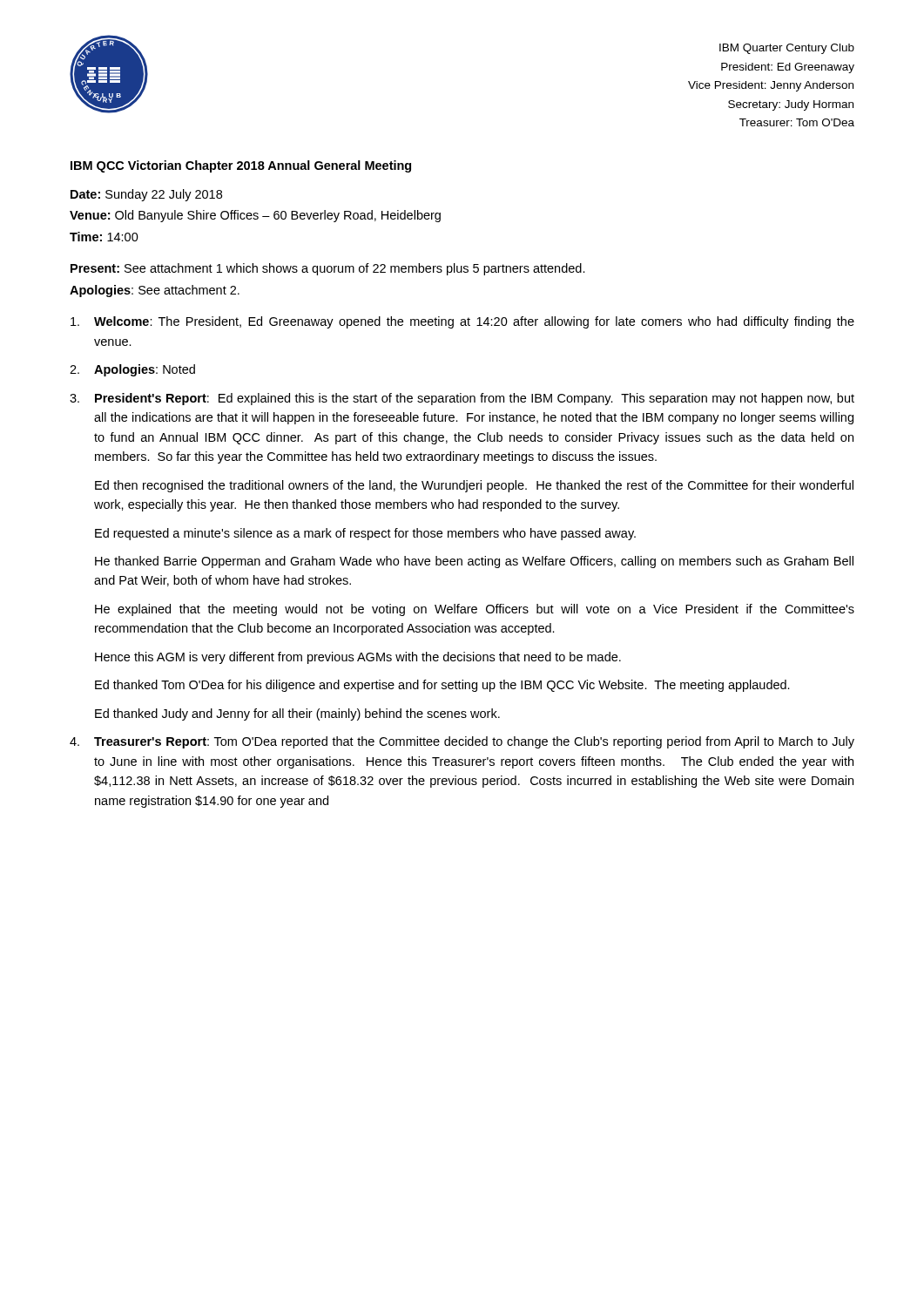
Task: Click where it says "2. Apologies: Noted"
Action: click(132, 370)
